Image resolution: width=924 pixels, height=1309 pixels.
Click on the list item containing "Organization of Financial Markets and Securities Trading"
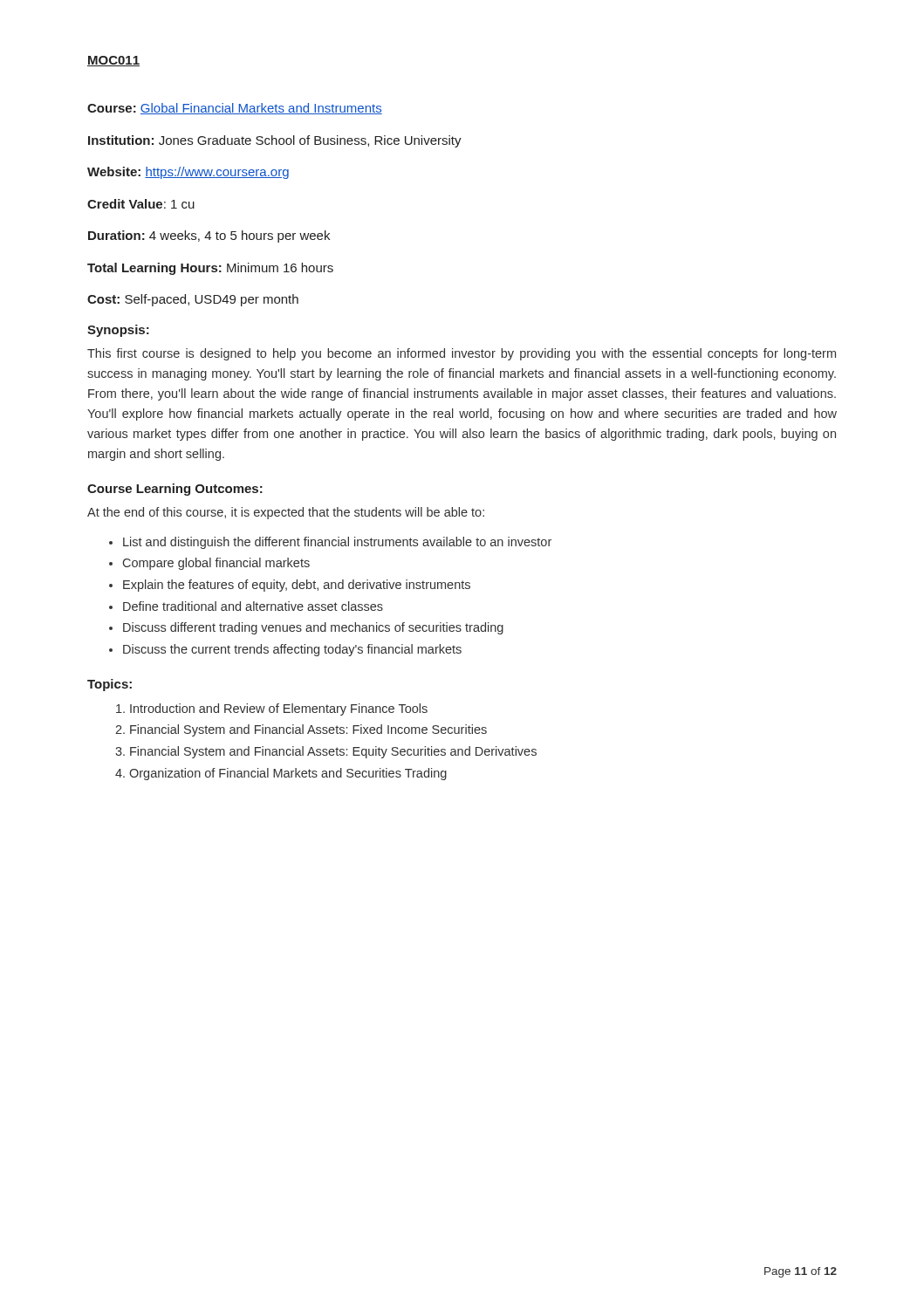[x=288, y=773]
